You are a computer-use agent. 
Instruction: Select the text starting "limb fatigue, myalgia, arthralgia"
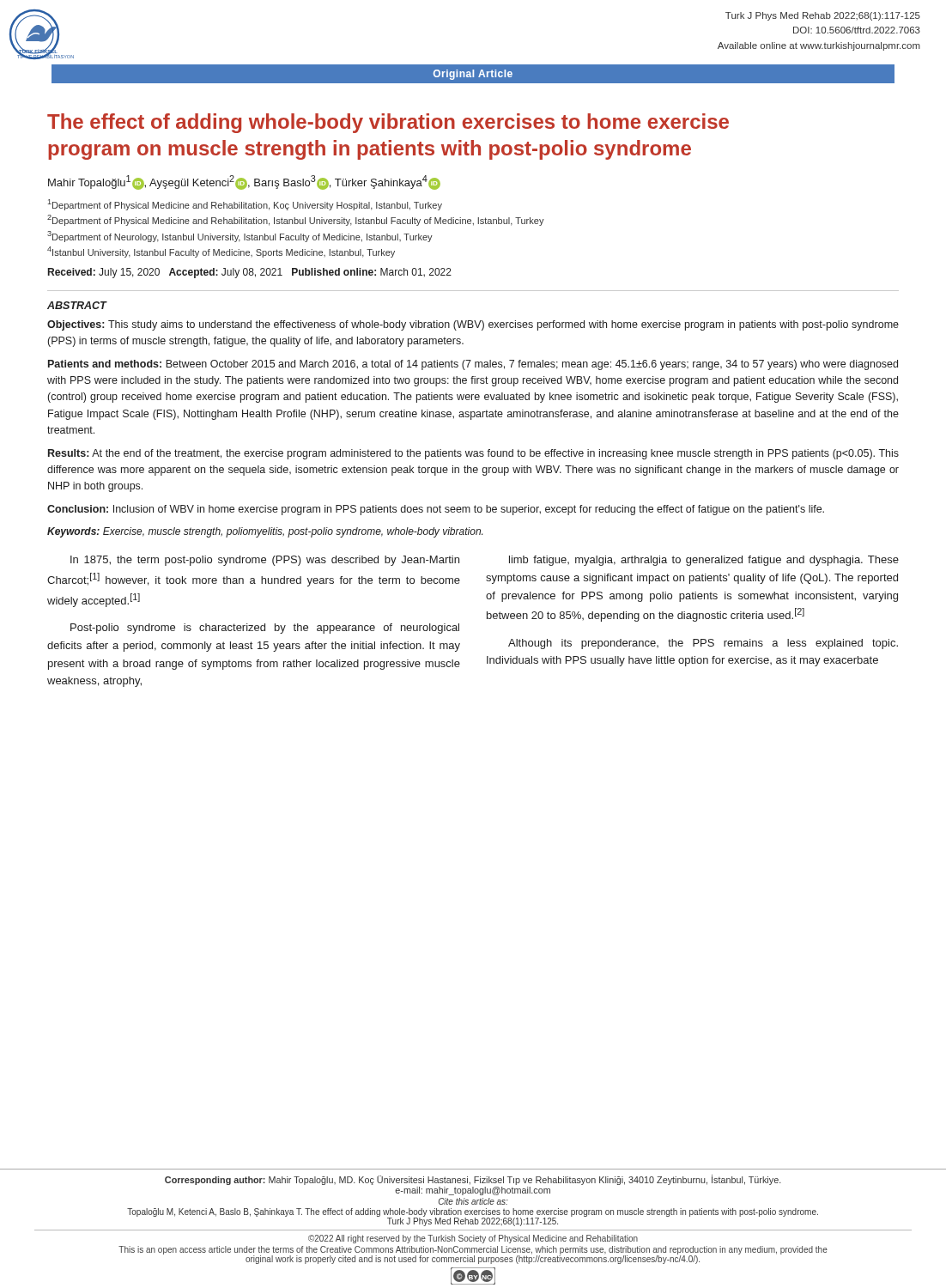(x=692, y=588)
